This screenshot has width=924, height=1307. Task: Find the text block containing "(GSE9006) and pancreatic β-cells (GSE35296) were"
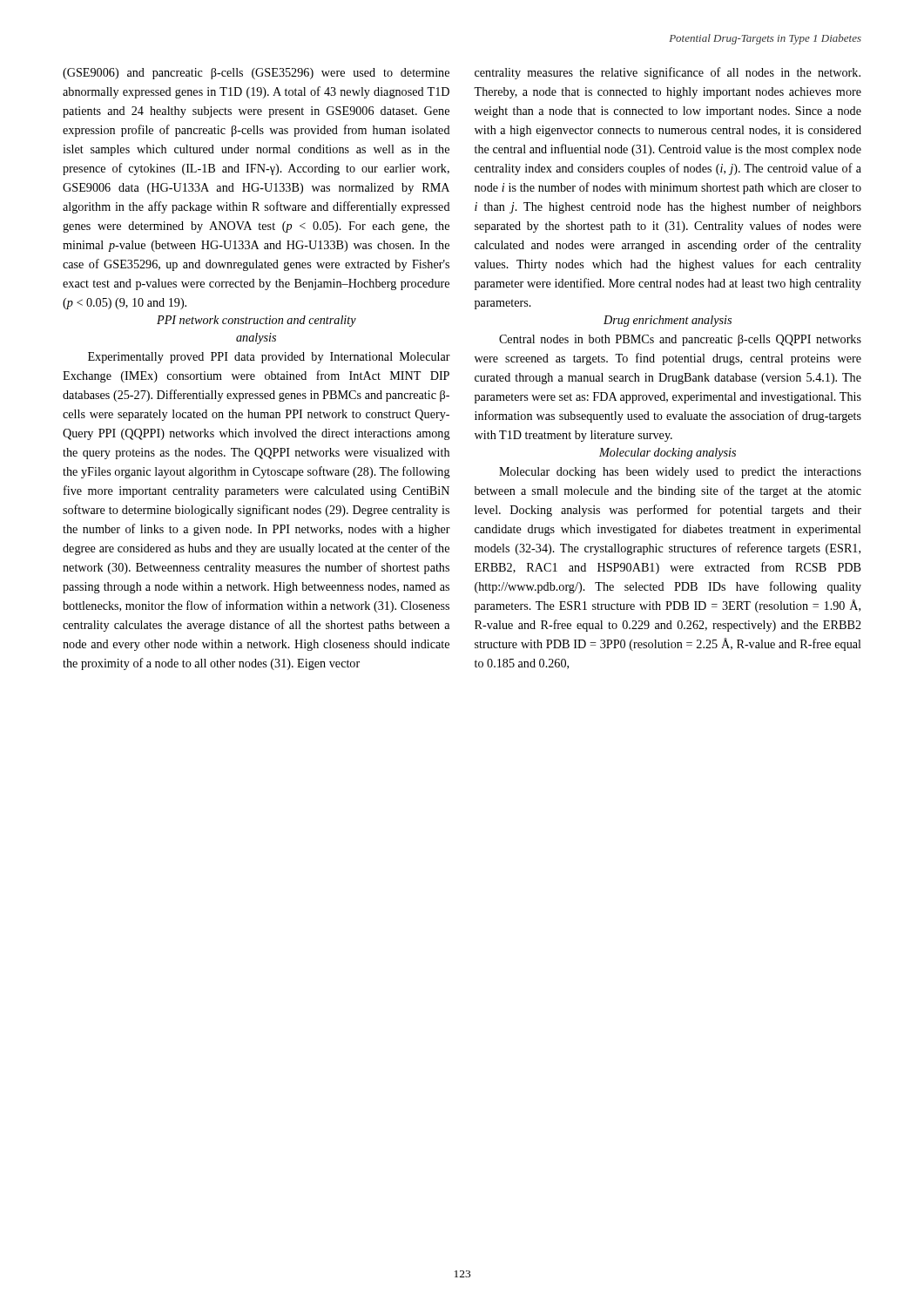coord(256,187)
